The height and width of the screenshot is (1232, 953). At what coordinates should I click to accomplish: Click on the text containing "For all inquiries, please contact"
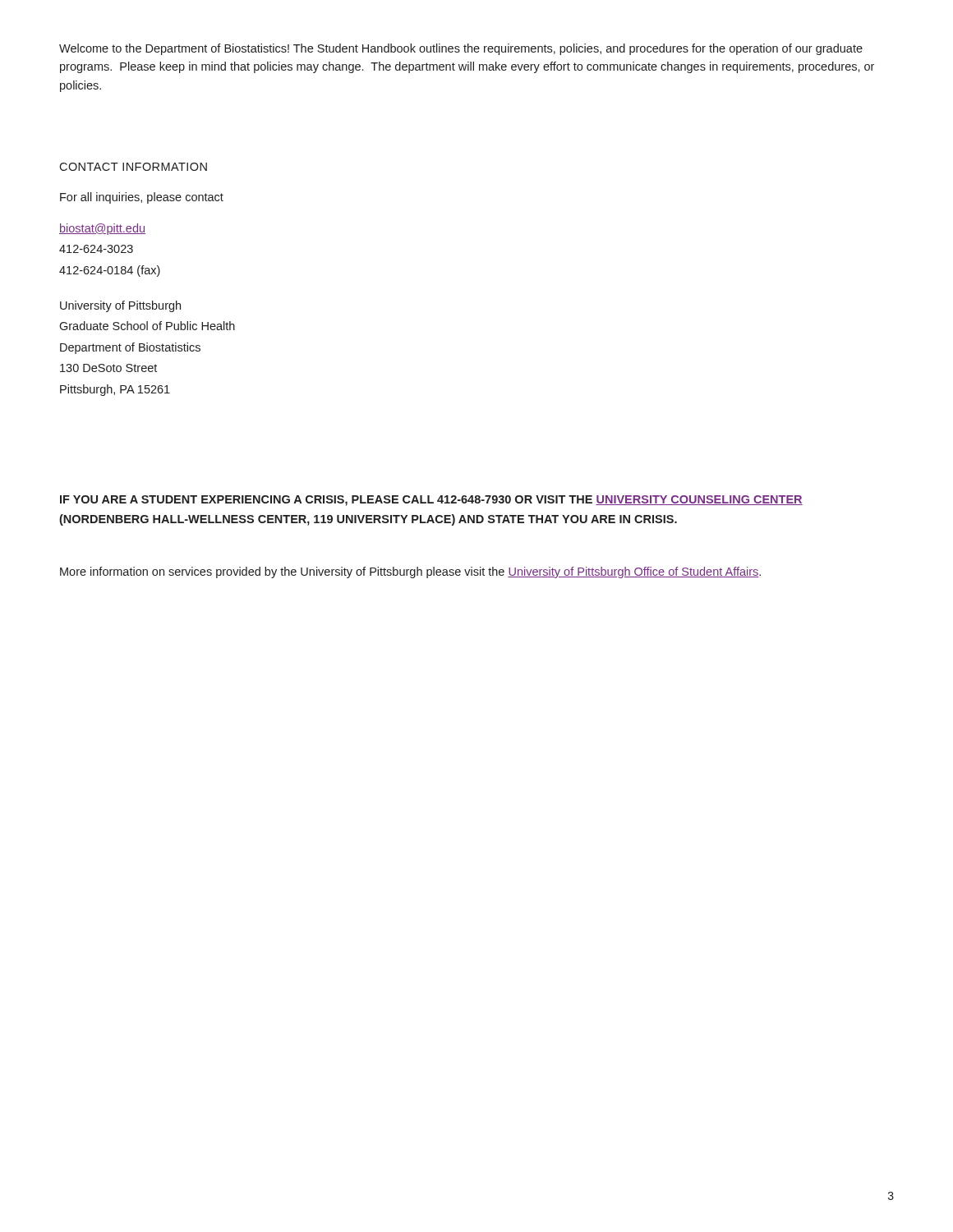[x=141, y=197]
